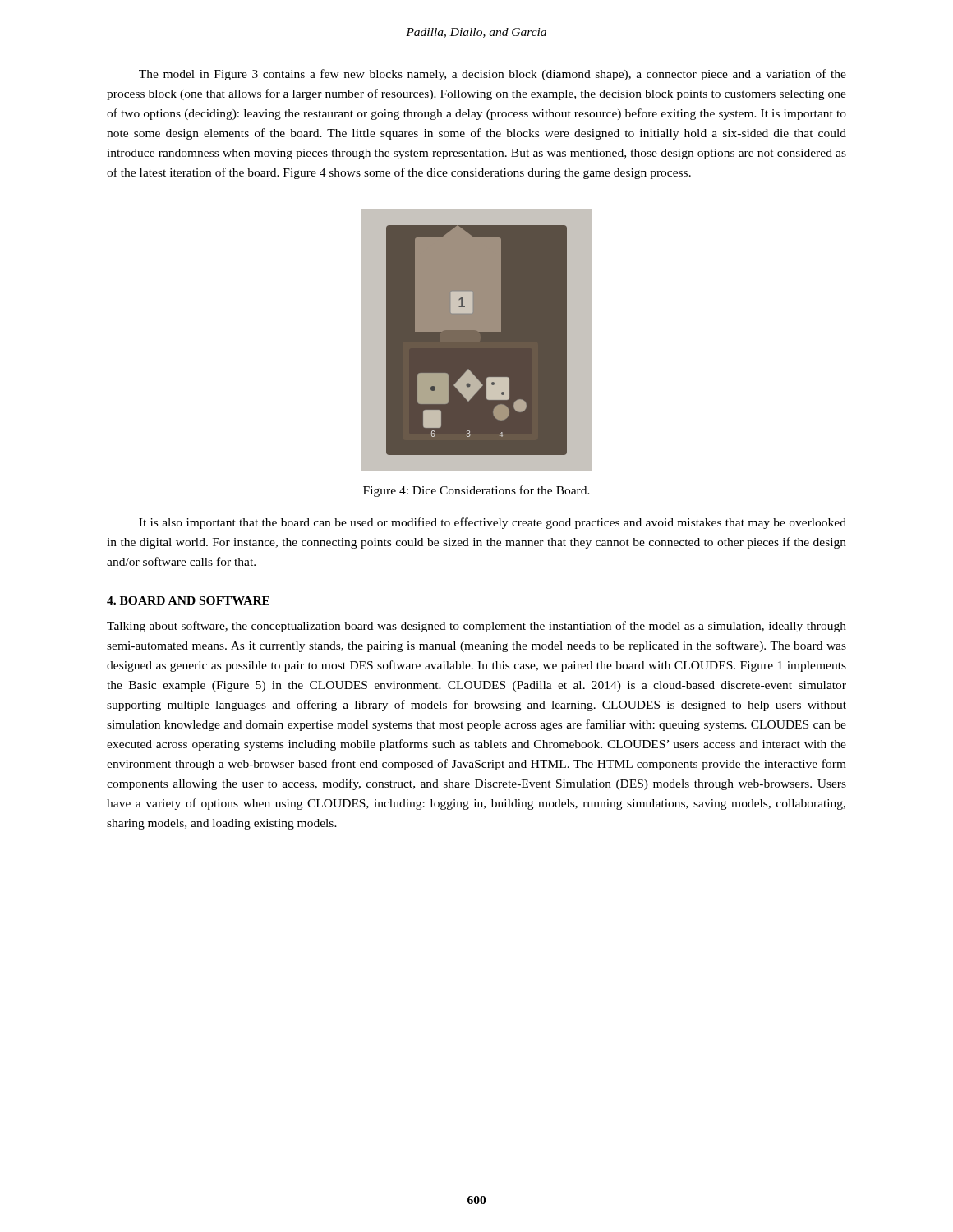Navigate to the region starting "The model in Figure 3 contains a"
953x1232 pixels.
tap(476, 123)
